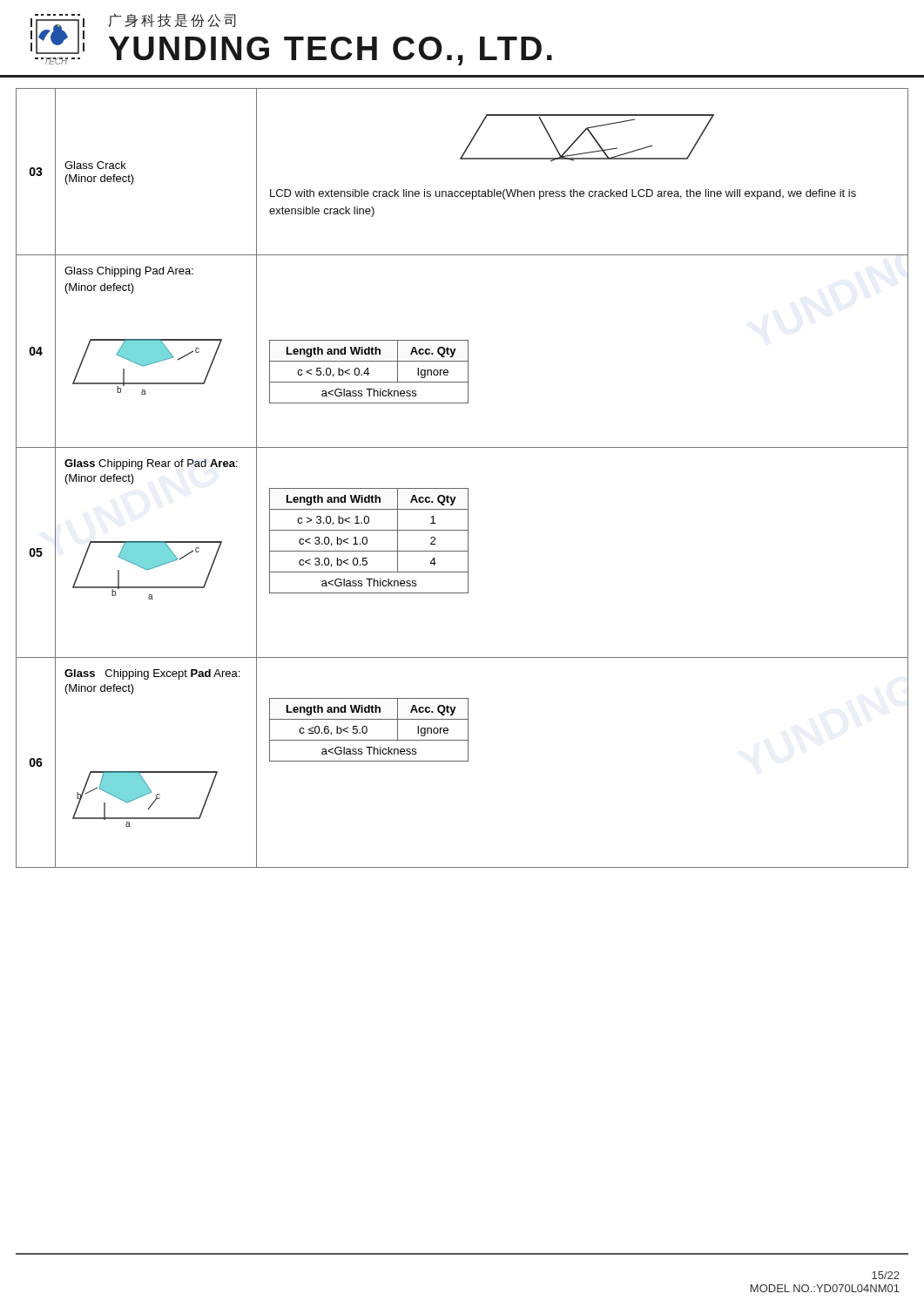Click the passage that begins "03 Glass Crack (Minor defect) LCD"

pos(470,478)
